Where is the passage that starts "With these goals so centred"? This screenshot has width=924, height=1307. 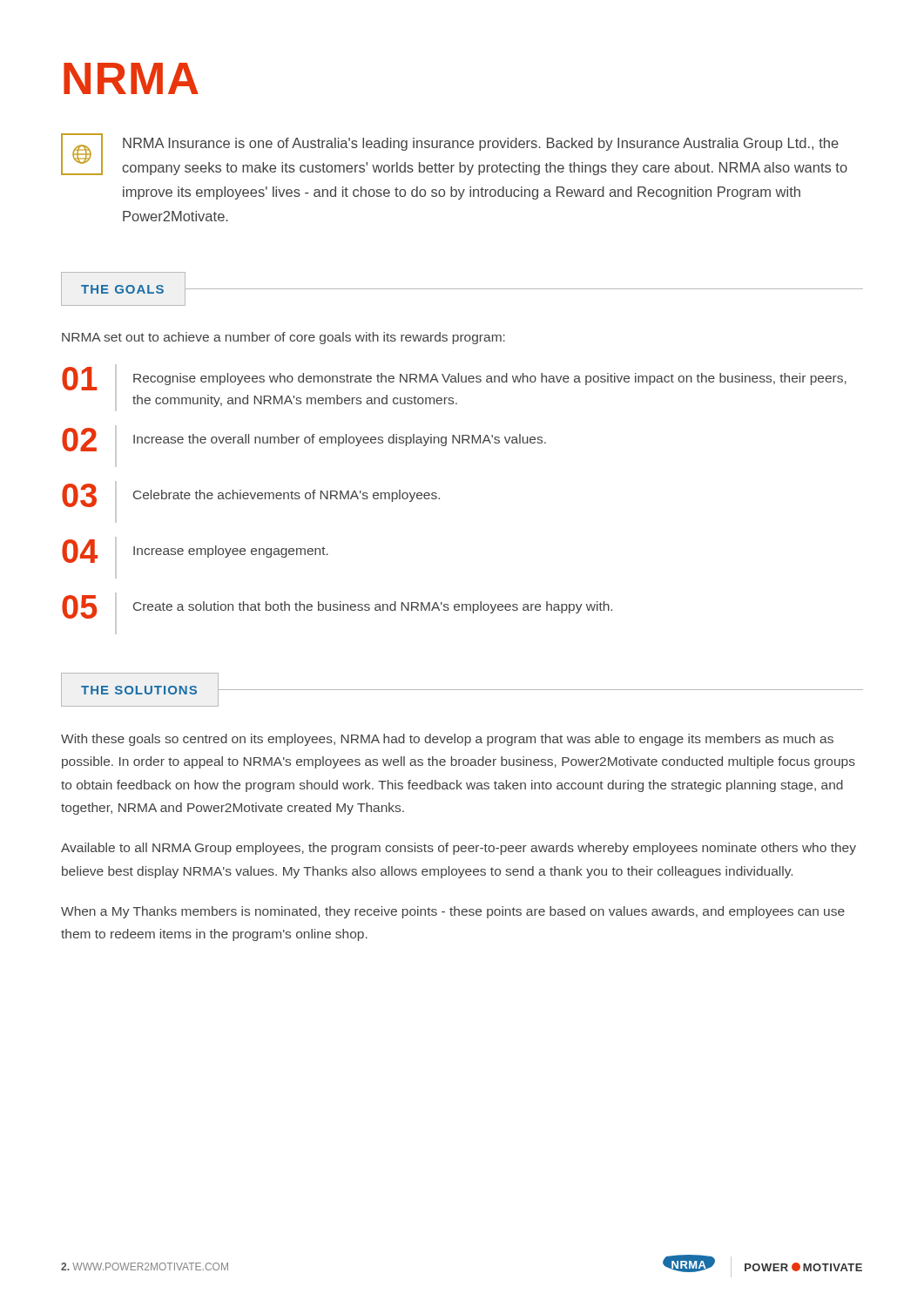[458, 773]
